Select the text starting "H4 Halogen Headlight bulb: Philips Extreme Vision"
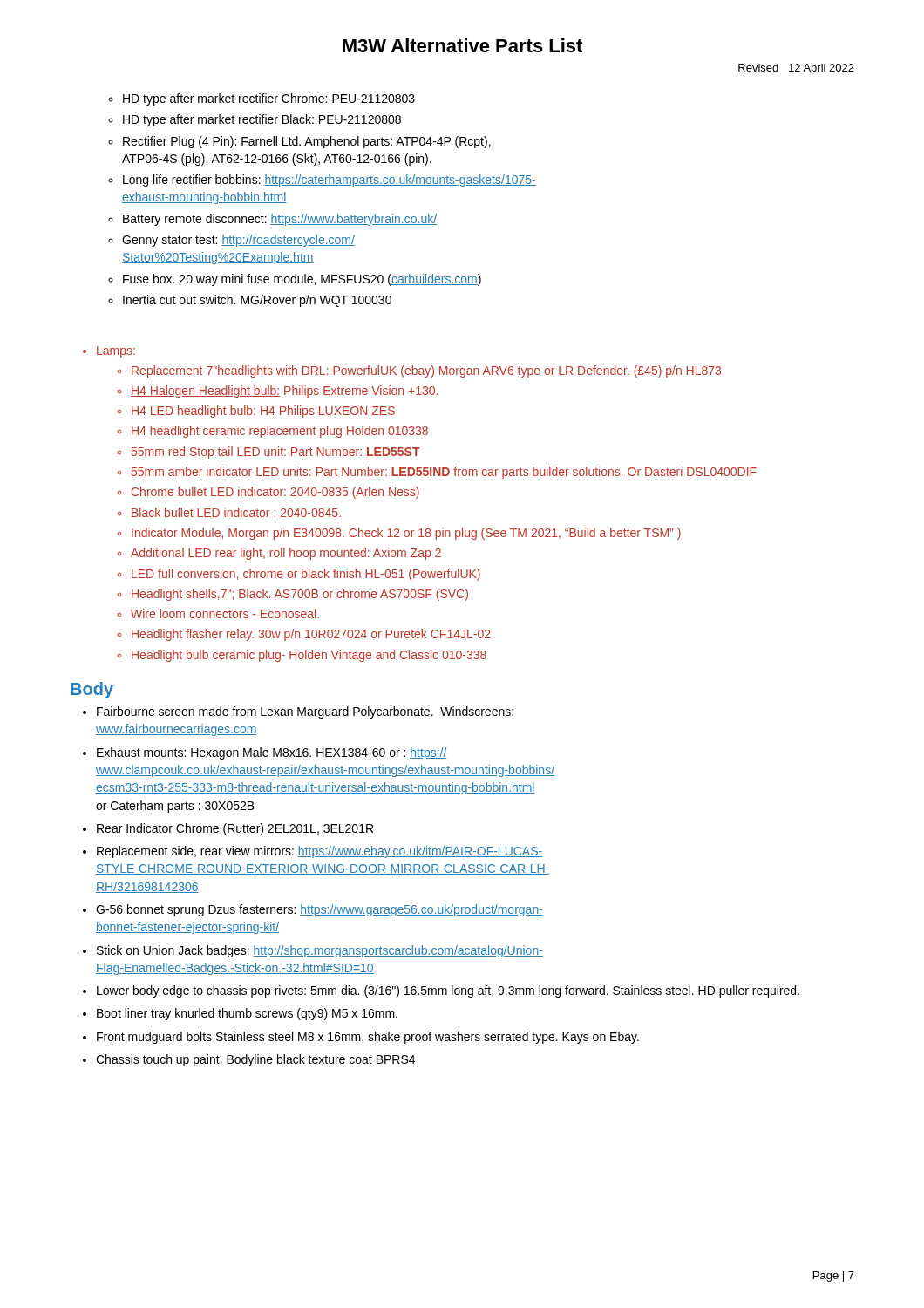 pos(285,391)
